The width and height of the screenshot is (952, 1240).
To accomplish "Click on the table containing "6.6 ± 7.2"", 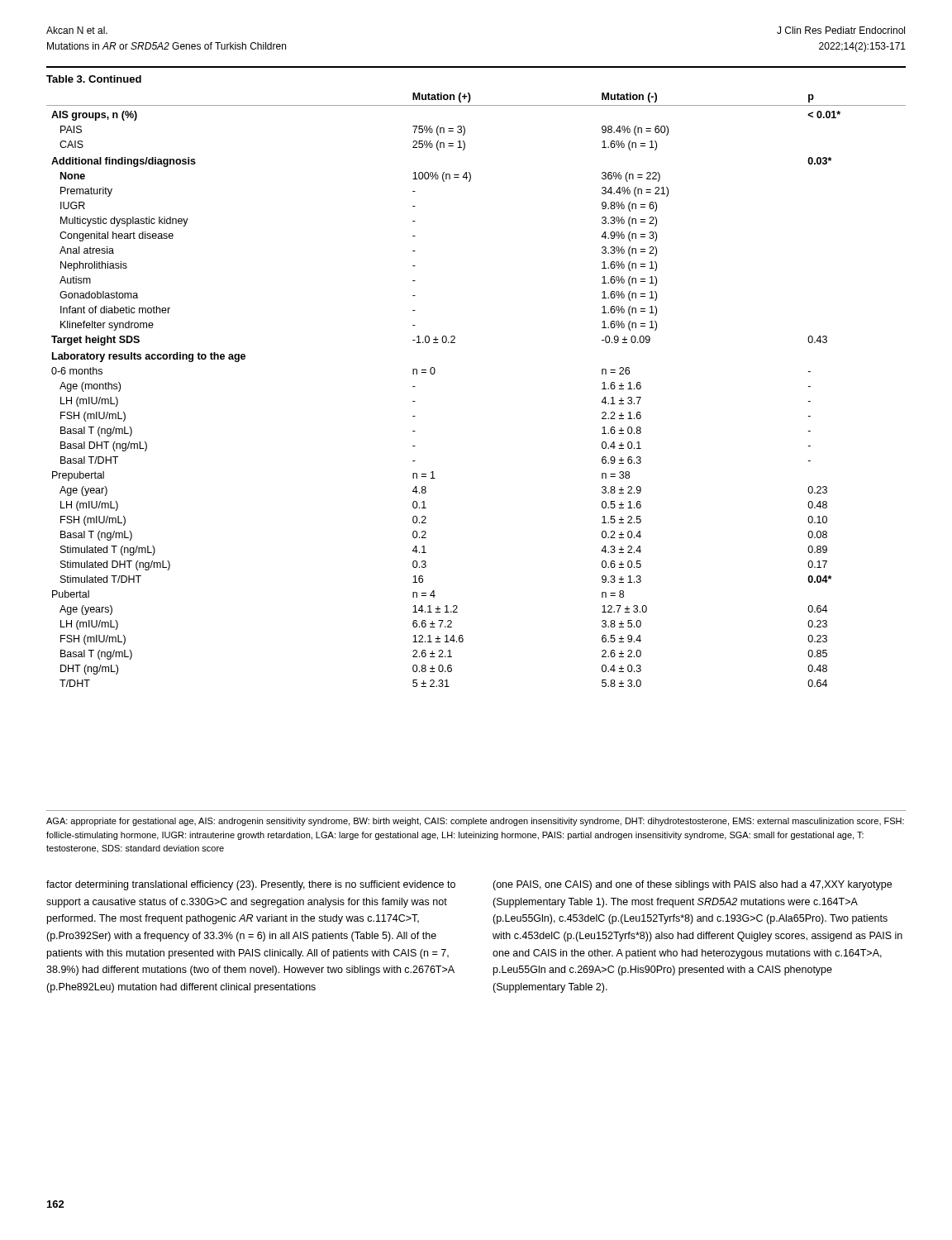I will click(476, 379).
